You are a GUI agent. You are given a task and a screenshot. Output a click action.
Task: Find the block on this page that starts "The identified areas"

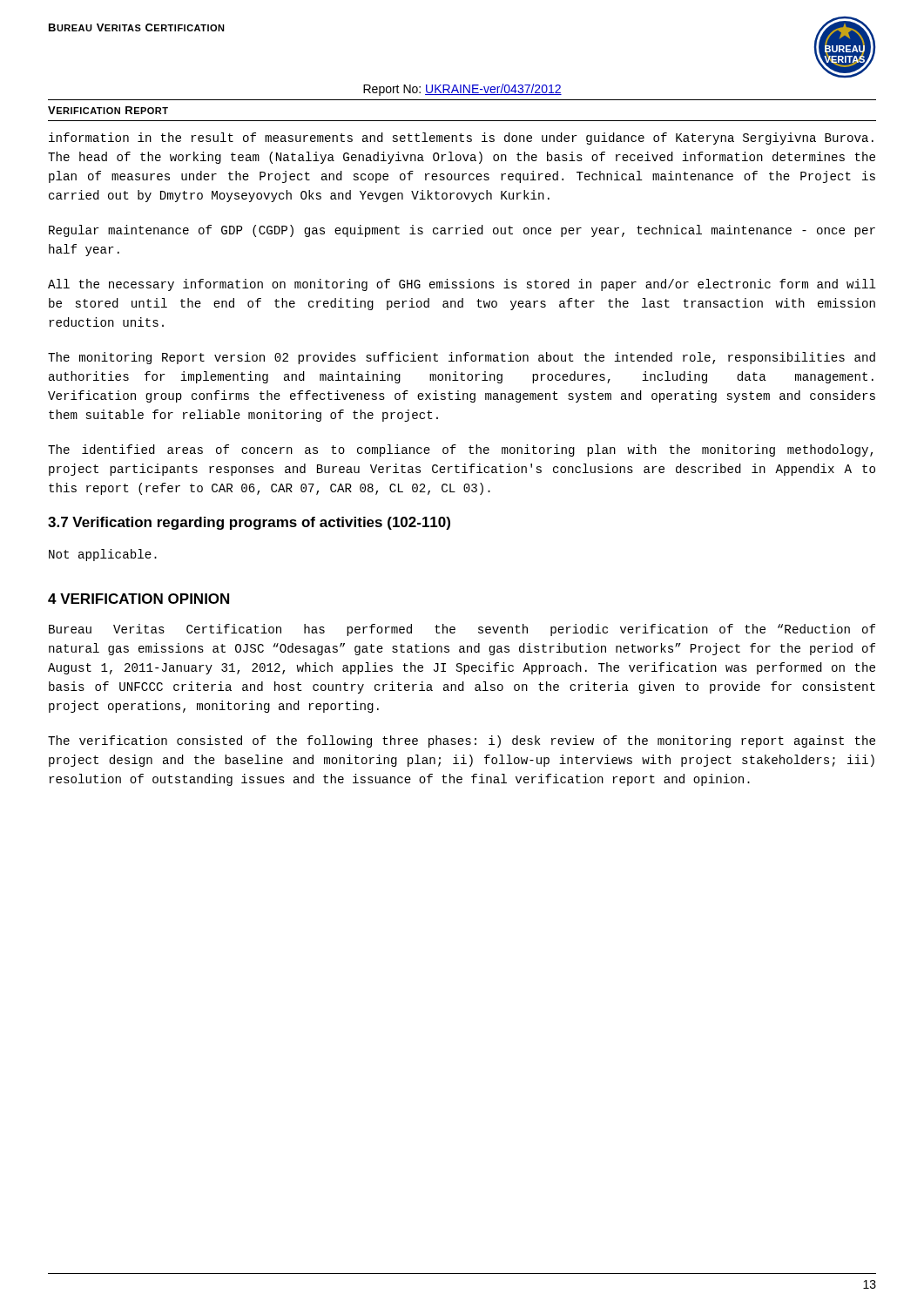click(462, 470)
